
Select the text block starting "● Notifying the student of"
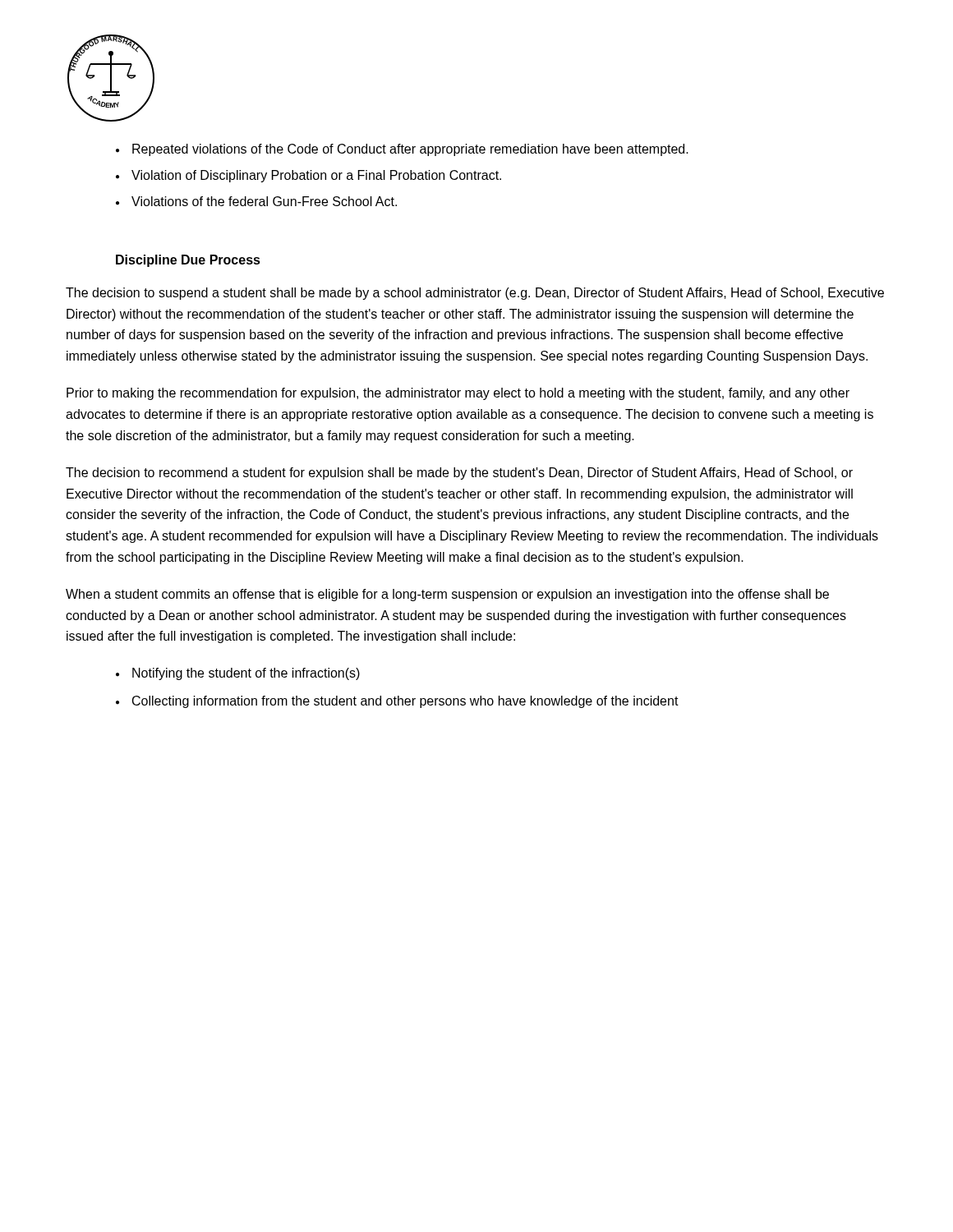238,673
